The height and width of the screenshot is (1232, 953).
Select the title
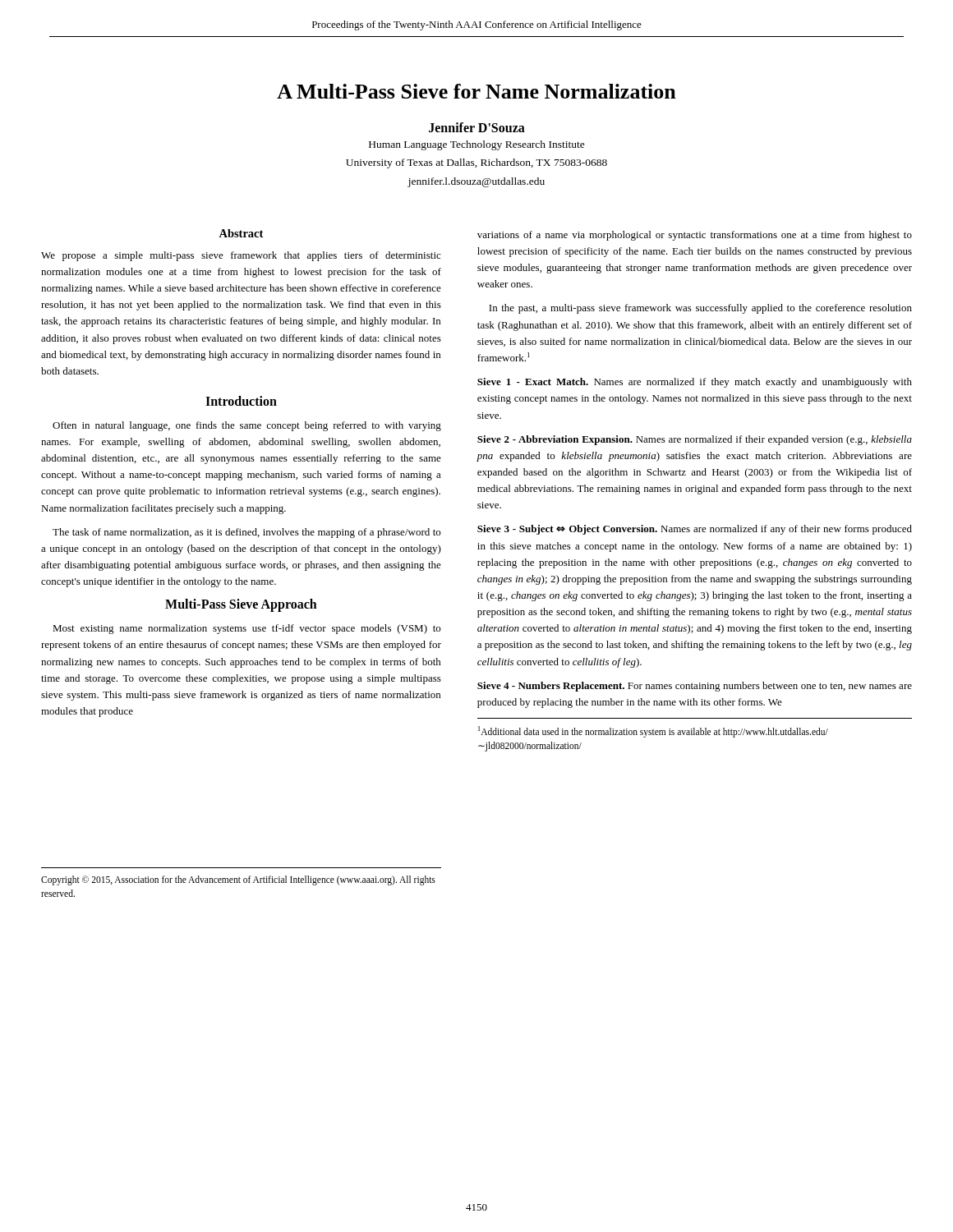(476, 92)
